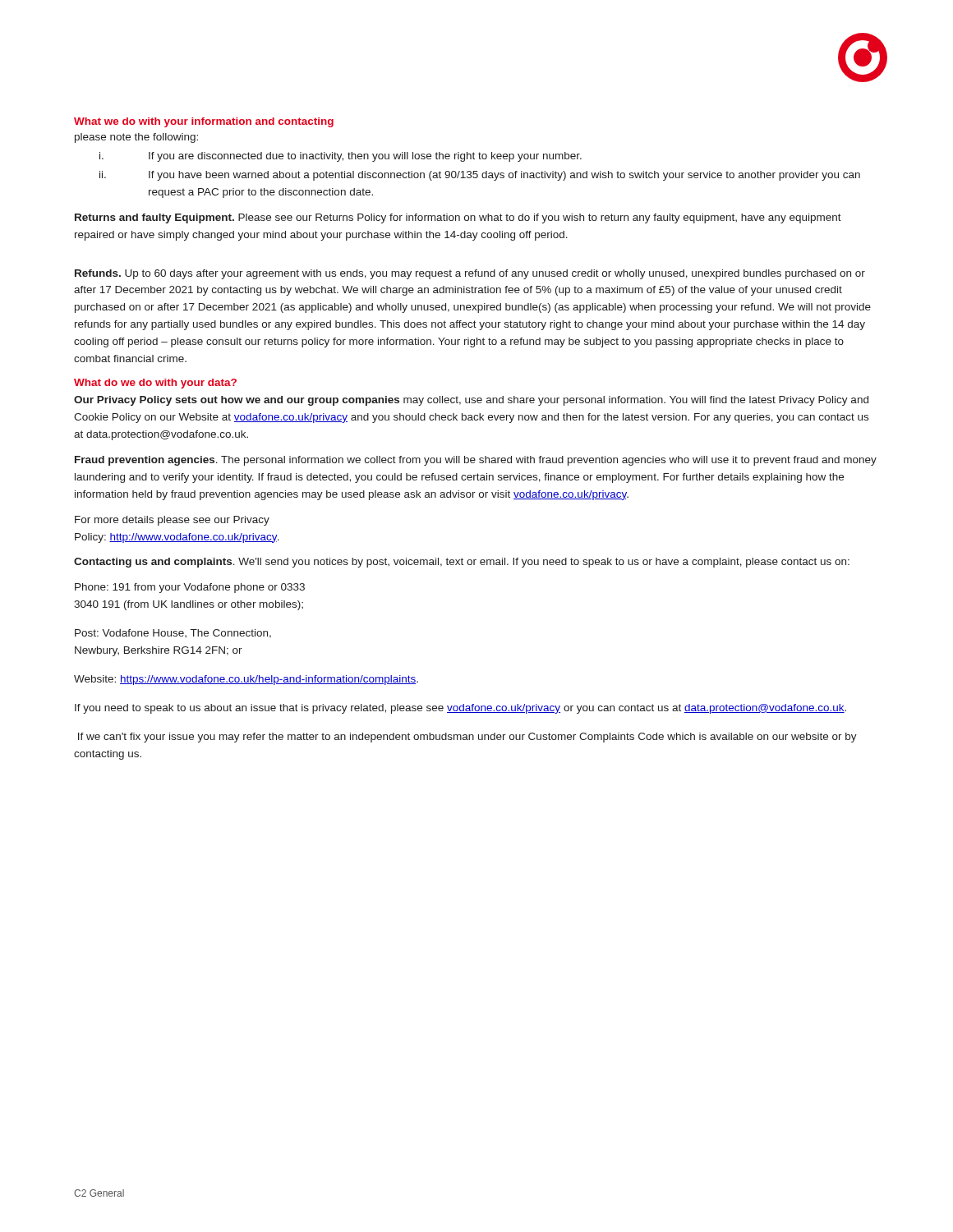Select the text that reads "please note the following:"
The image size is (953, 1232).
pos(137,137)
